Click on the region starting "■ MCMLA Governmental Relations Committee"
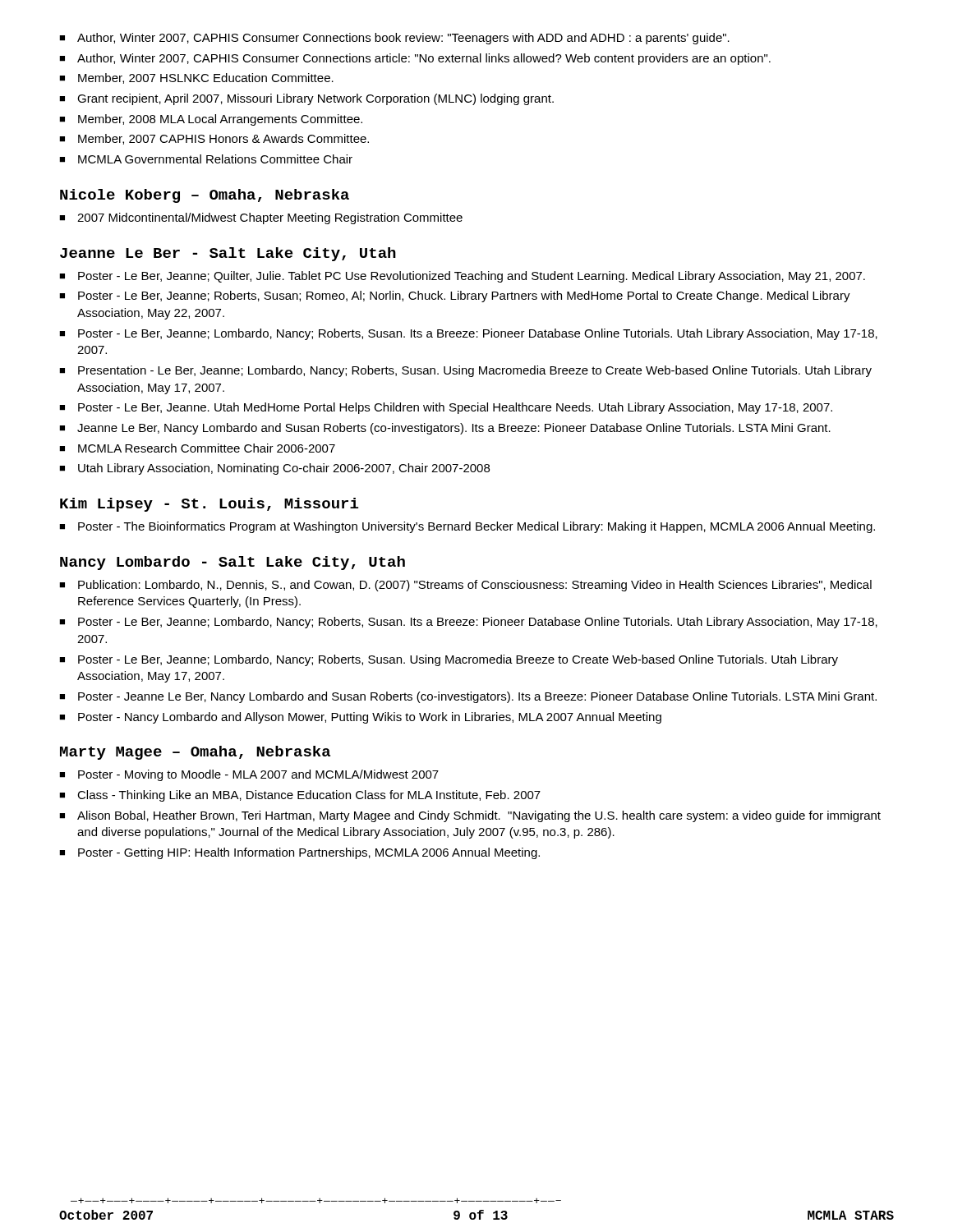This screenshot has width=953, height=1232. tap(206, 159)
